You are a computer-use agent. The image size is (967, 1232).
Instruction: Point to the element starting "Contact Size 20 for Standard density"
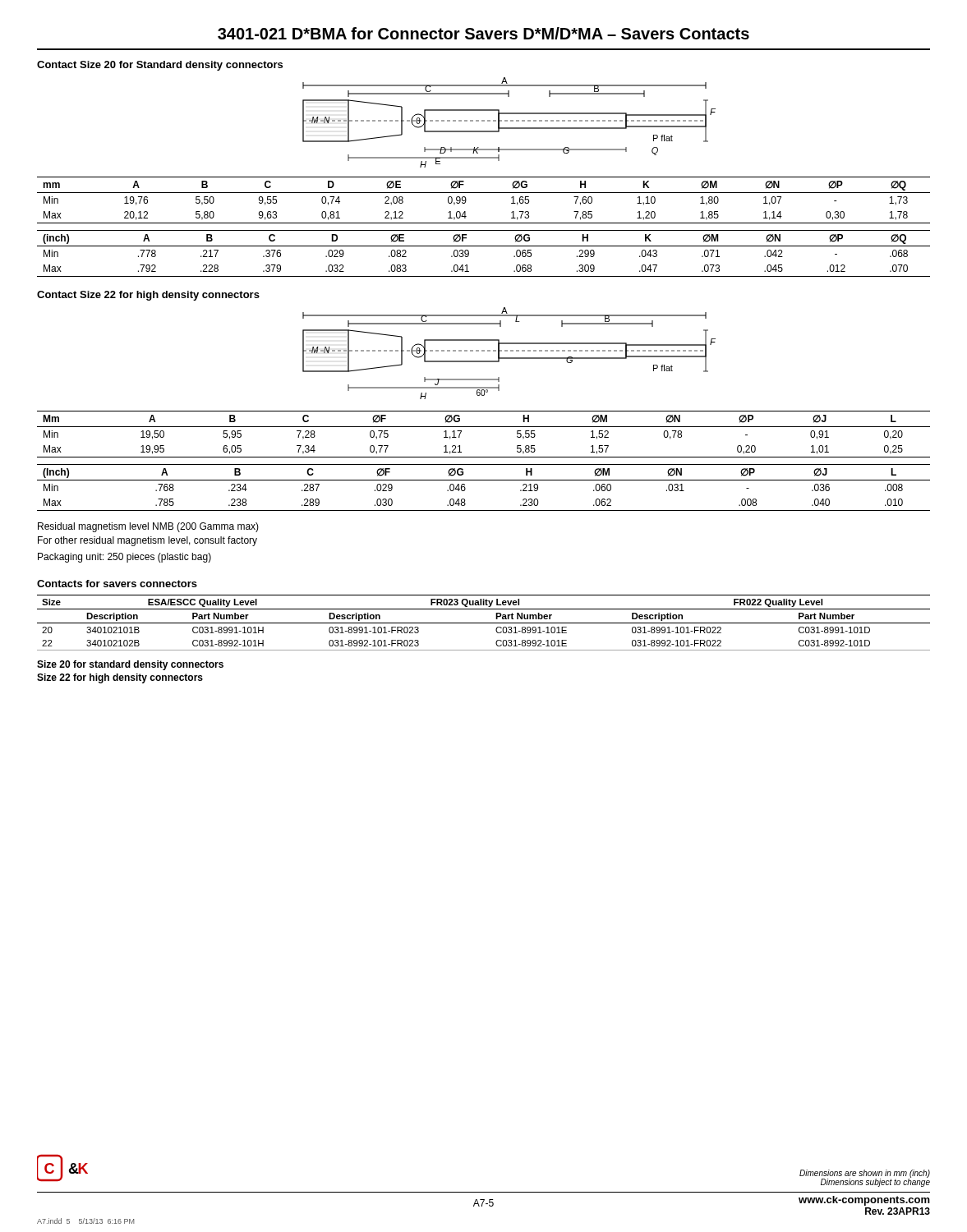[x=160, y=64]
